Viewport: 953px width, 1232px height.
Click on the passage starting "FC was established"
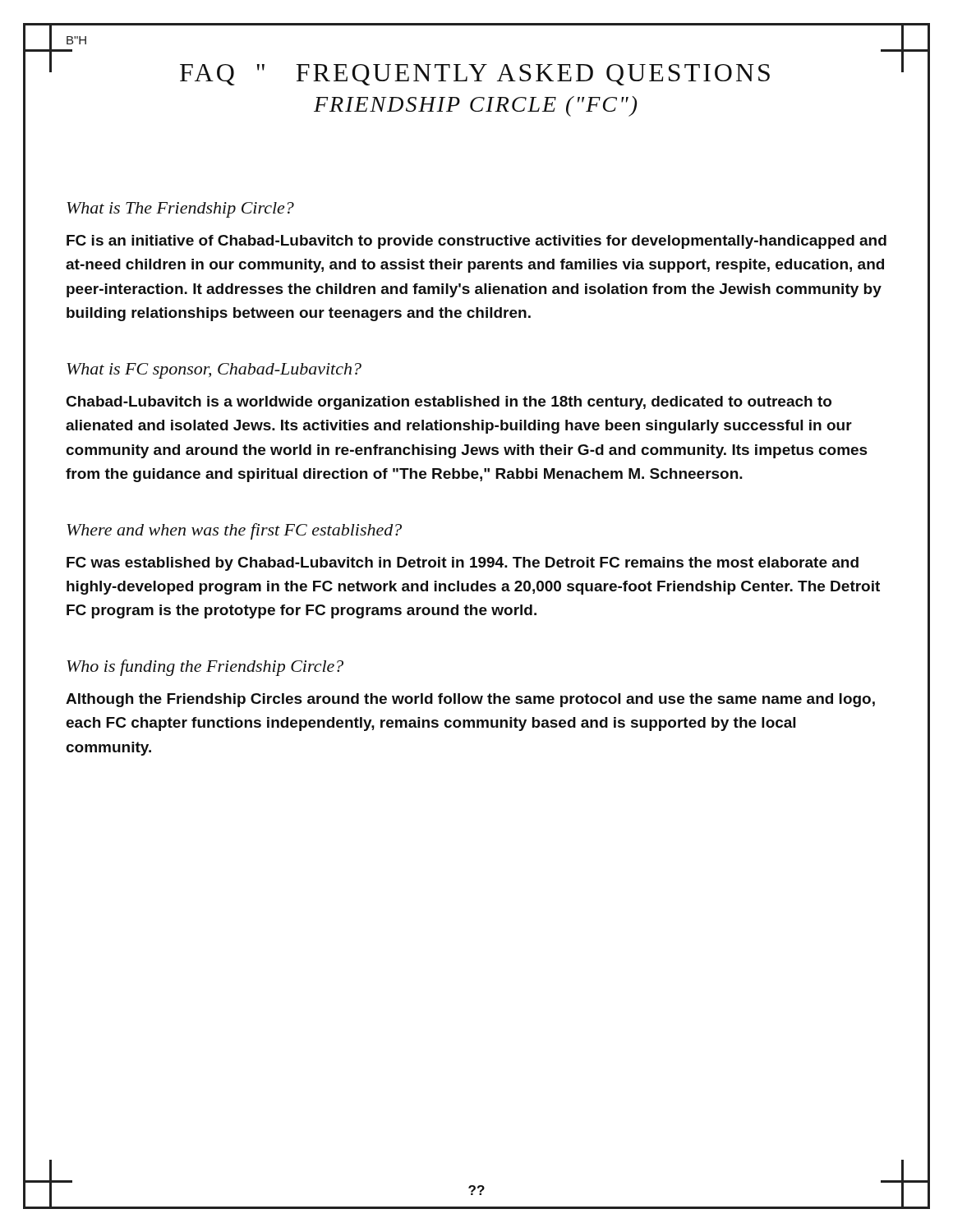tap(473, 586)
